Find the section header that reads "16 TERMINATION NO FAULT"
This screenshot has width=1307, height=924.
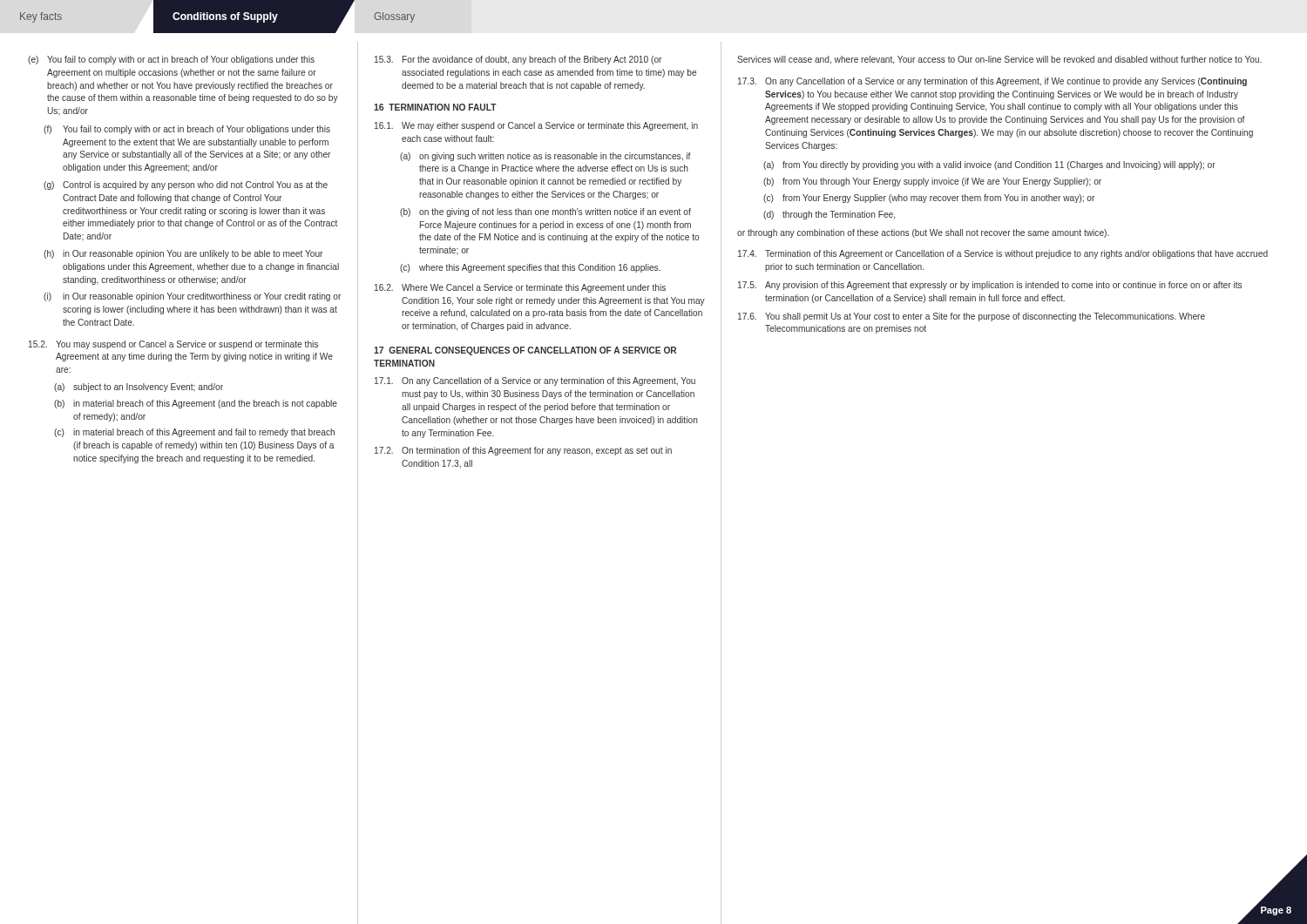pyautogui.click(x=435, y=107)
